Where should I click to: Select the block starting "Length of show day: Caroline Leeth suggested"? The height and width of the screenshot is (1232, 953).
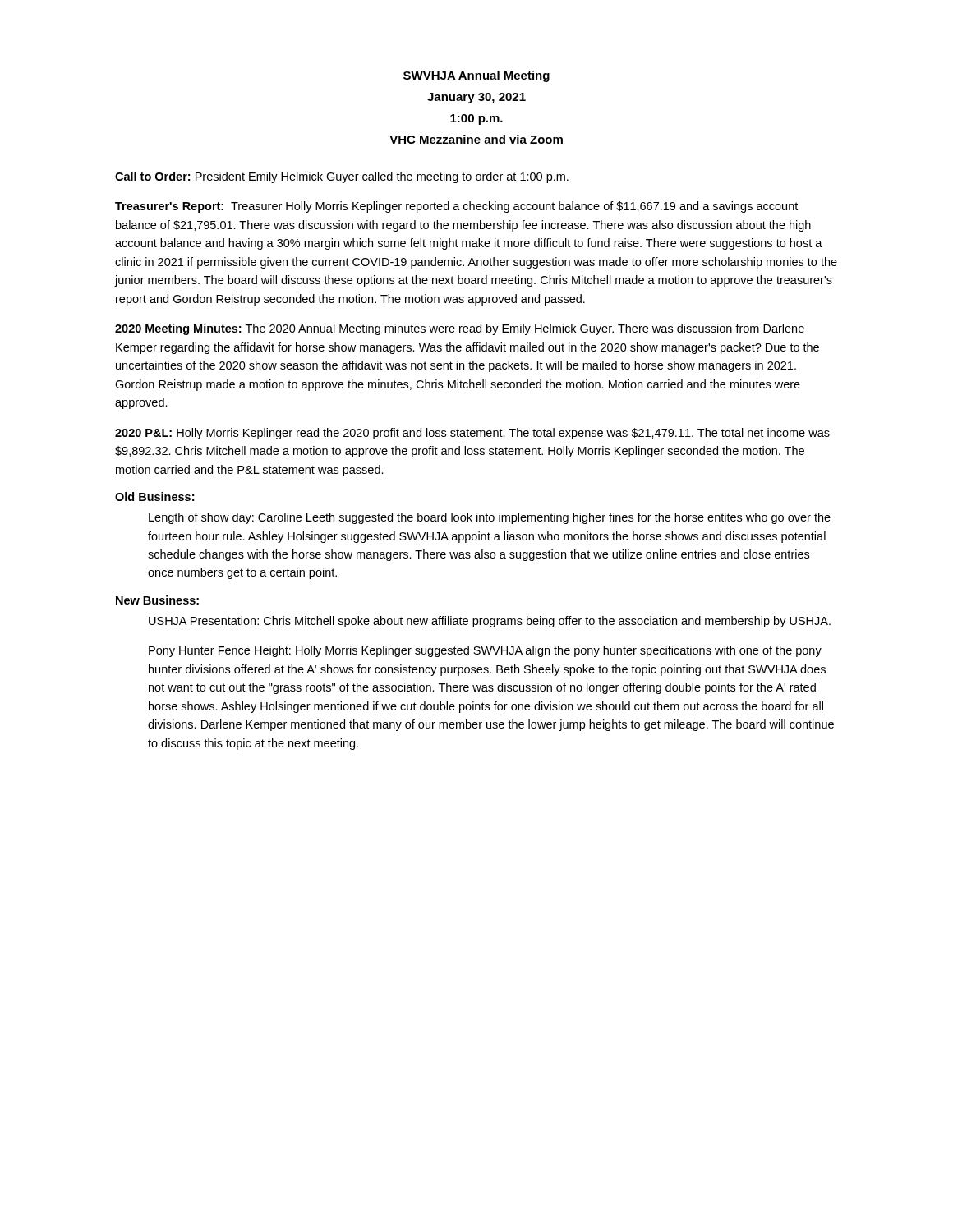[489, 545]
